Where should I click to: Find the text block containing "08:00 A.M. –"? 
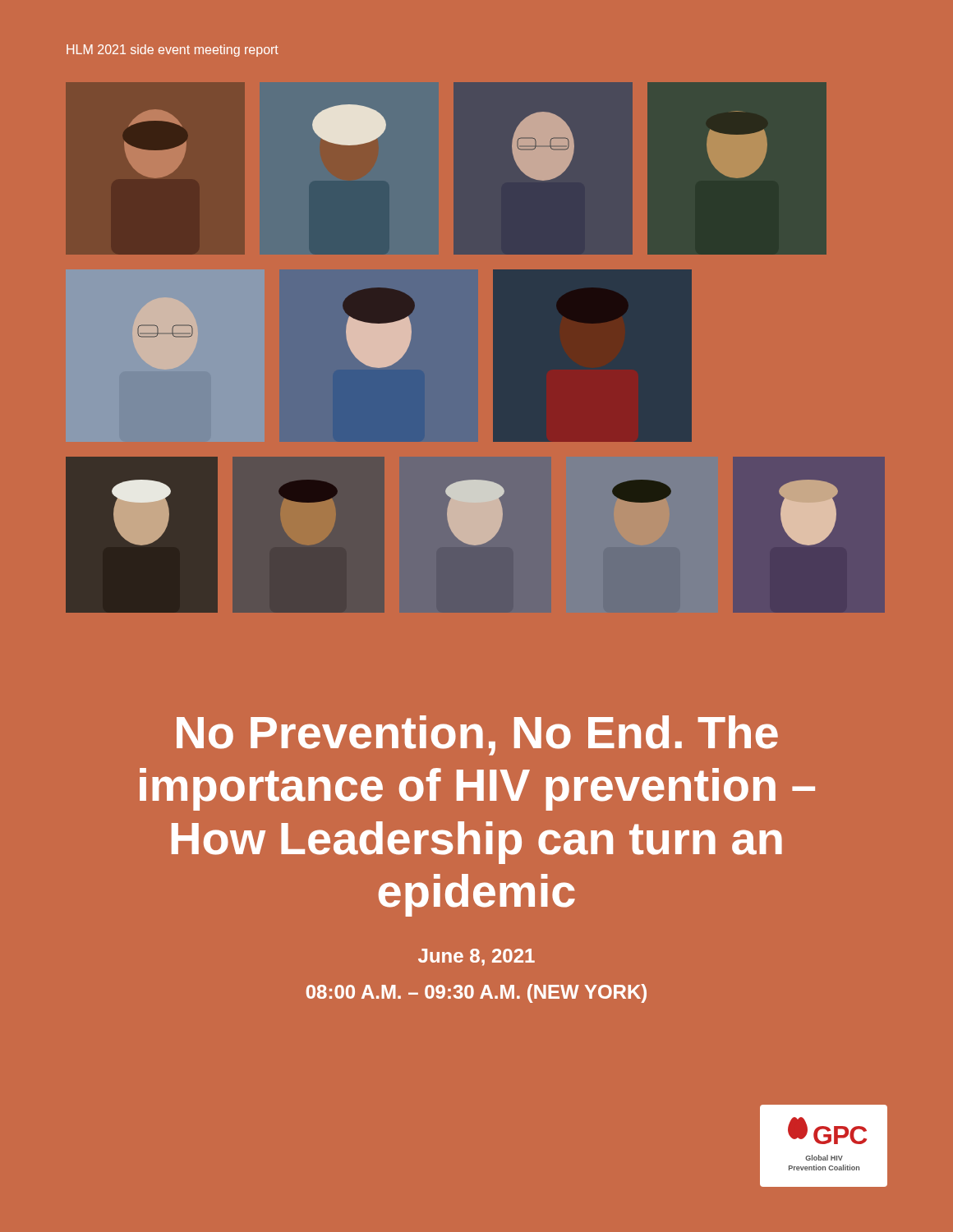click(x=476, y=991)
